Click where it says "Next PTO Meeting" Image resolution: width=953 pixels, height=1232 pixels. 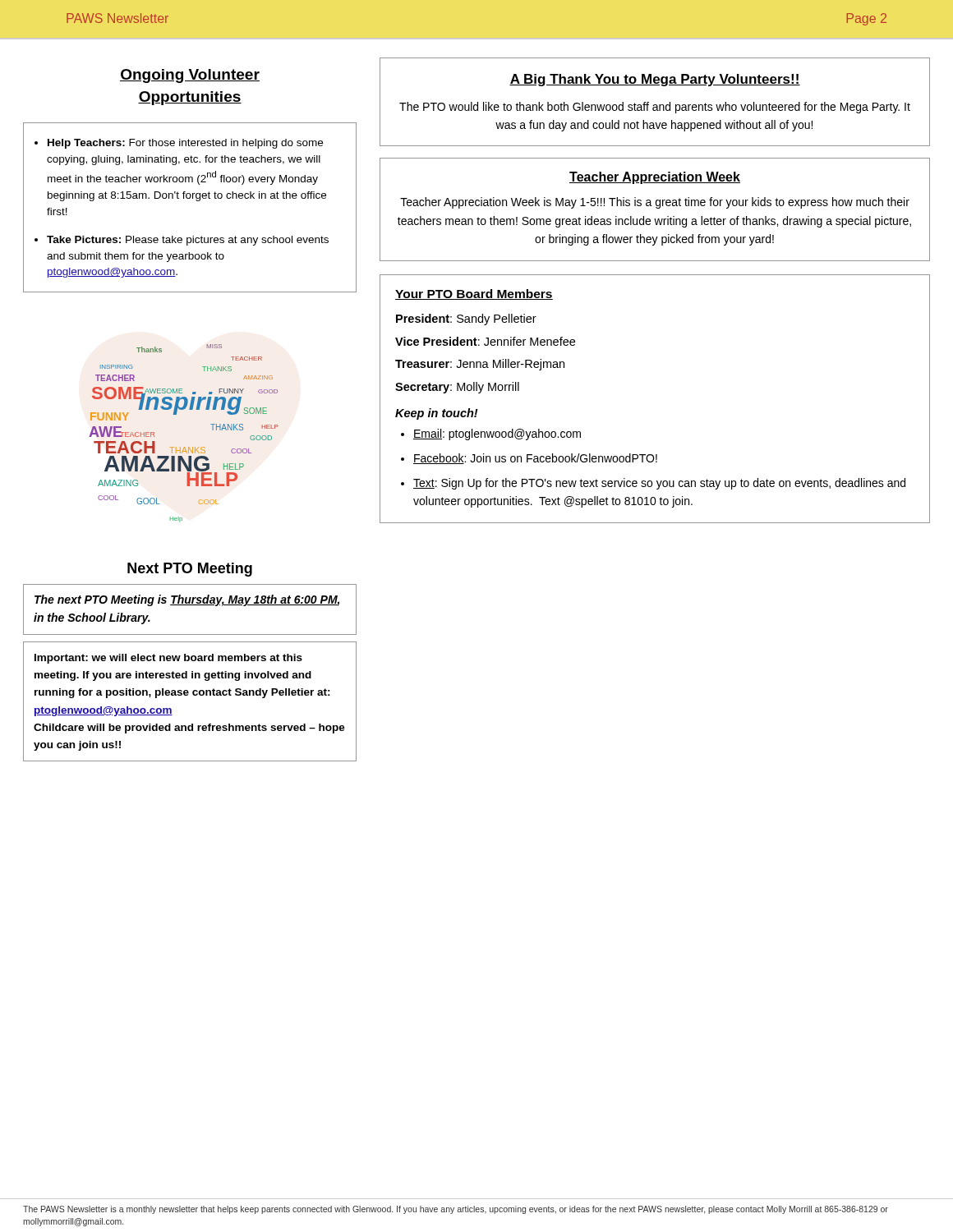(x=190, y=569)
